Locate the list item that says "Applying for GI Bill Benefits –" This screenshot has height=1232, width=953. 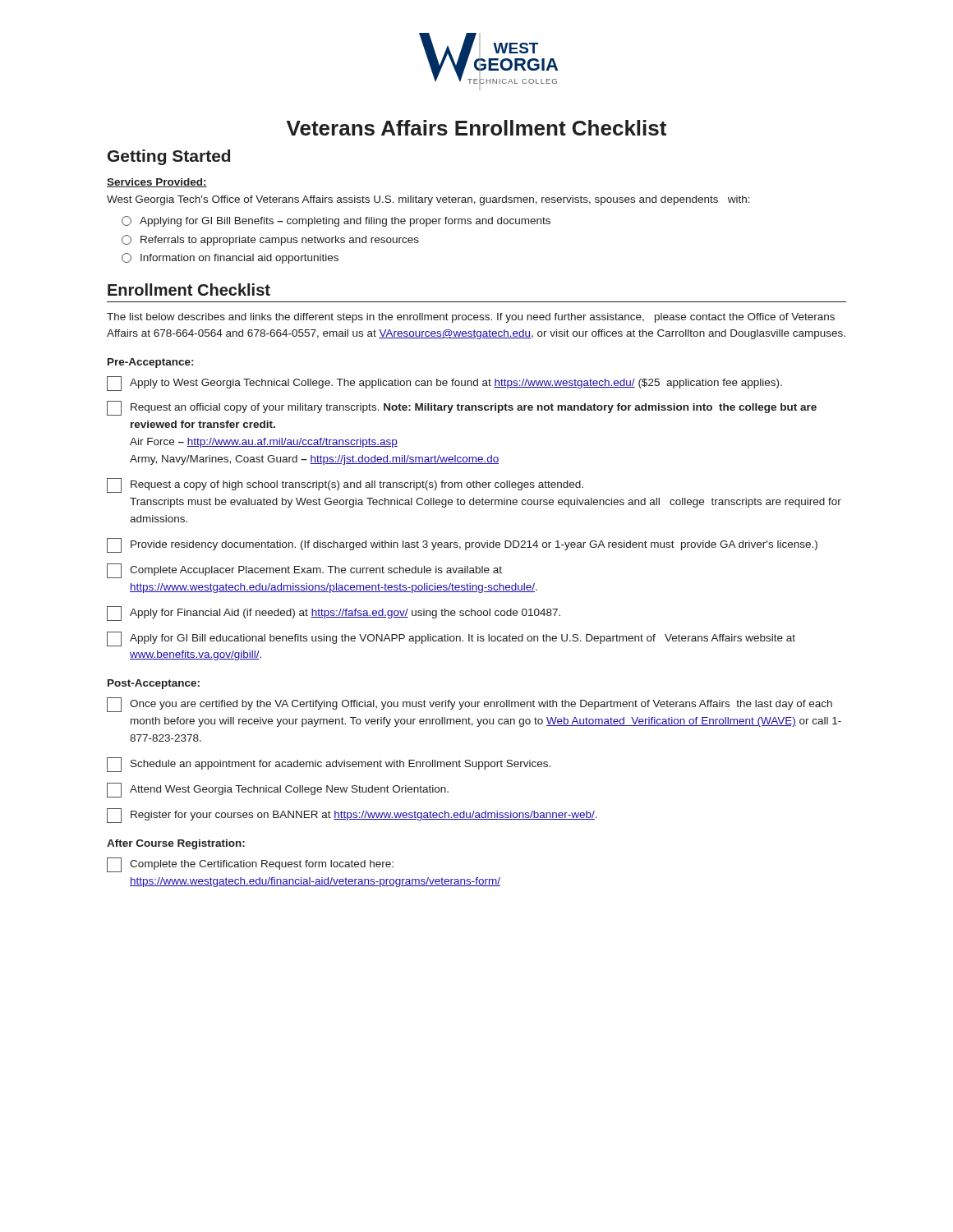tap(336, 221)
